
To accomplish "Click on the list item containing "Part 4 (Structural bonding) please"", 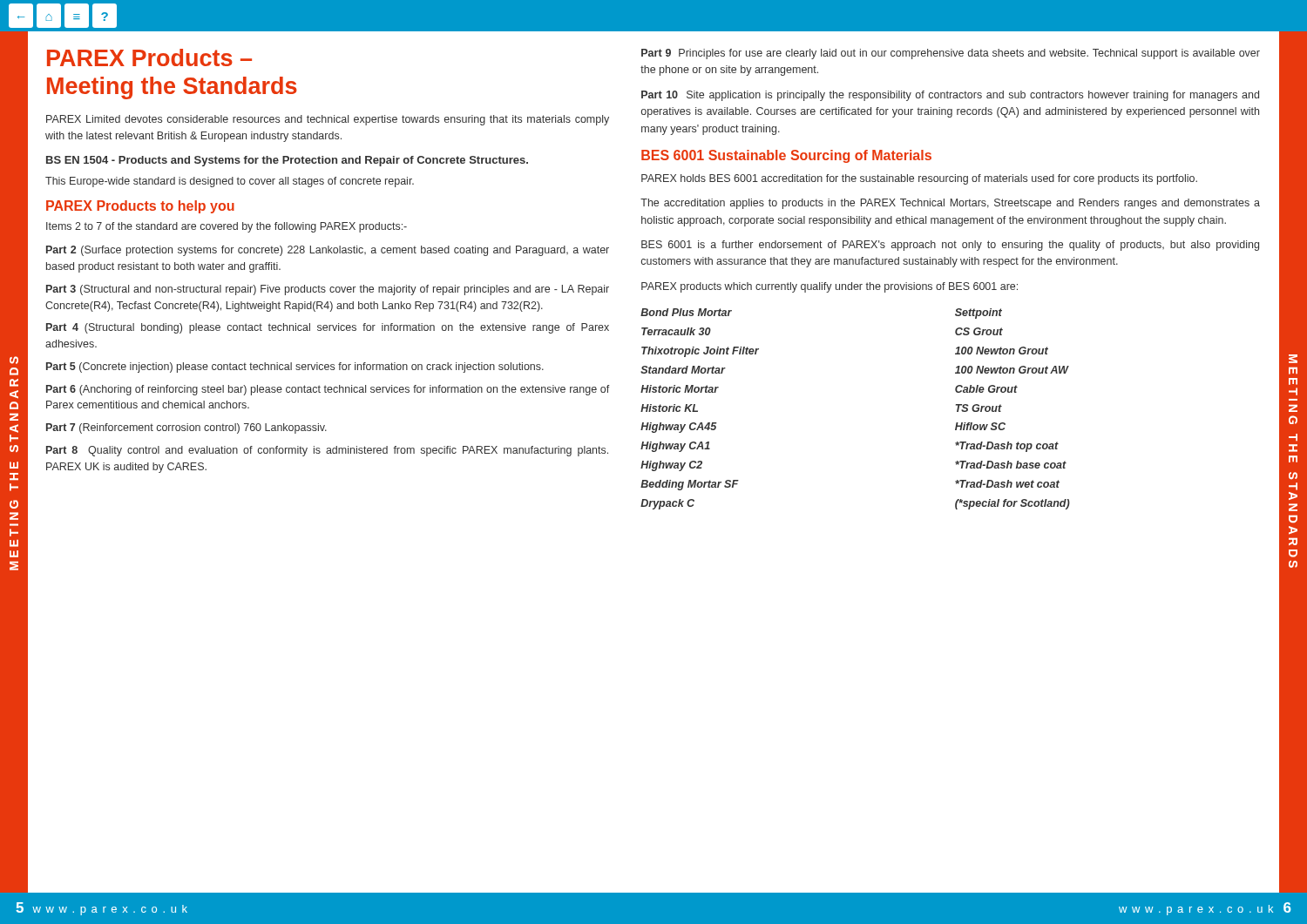I will click(x=327, y=336).
